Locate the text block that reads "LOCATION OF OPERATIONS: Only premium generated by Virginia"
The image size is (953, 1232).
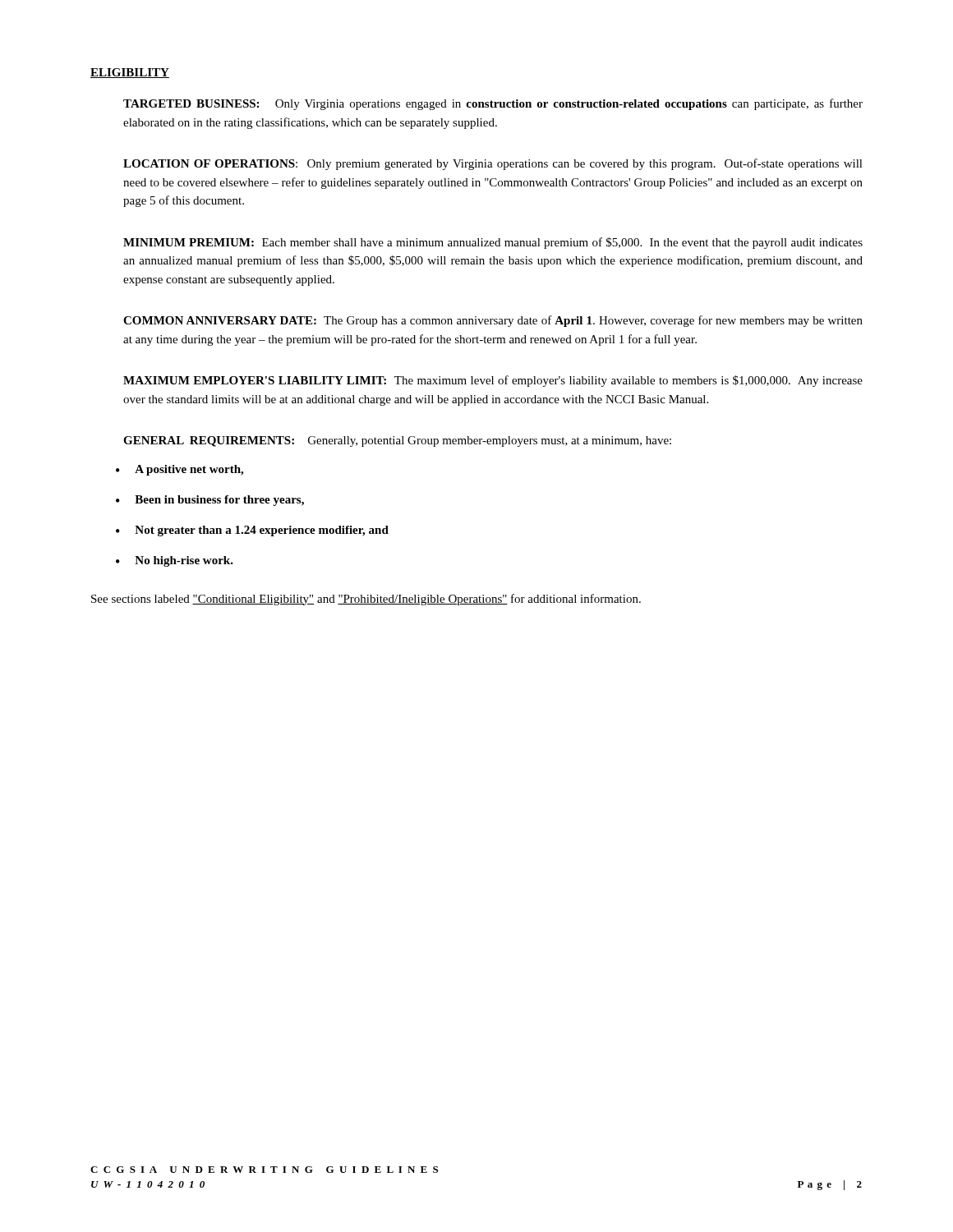493,182
